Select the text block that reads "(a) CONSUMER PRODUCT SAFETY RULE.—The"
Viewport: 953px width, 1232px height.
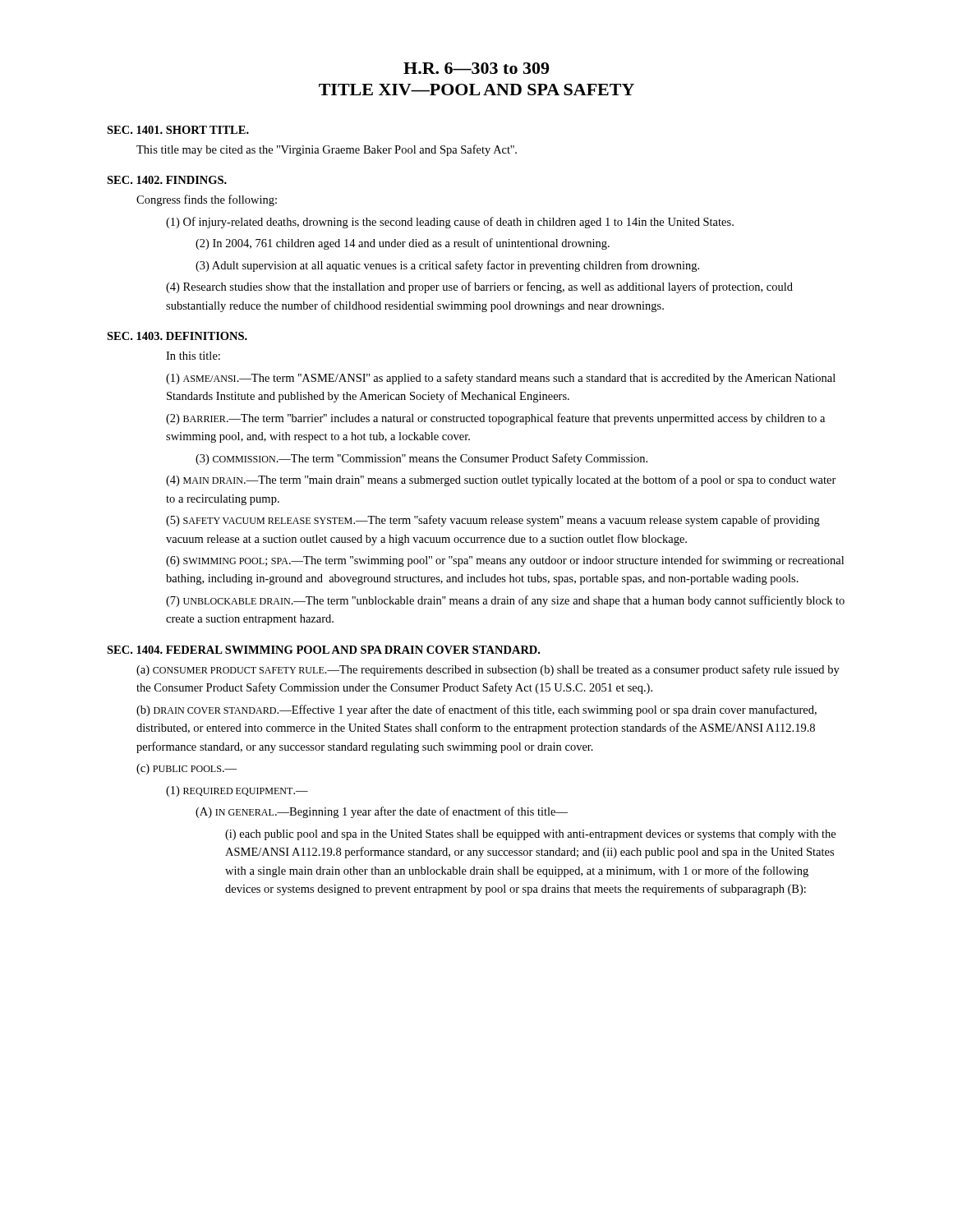488,670
